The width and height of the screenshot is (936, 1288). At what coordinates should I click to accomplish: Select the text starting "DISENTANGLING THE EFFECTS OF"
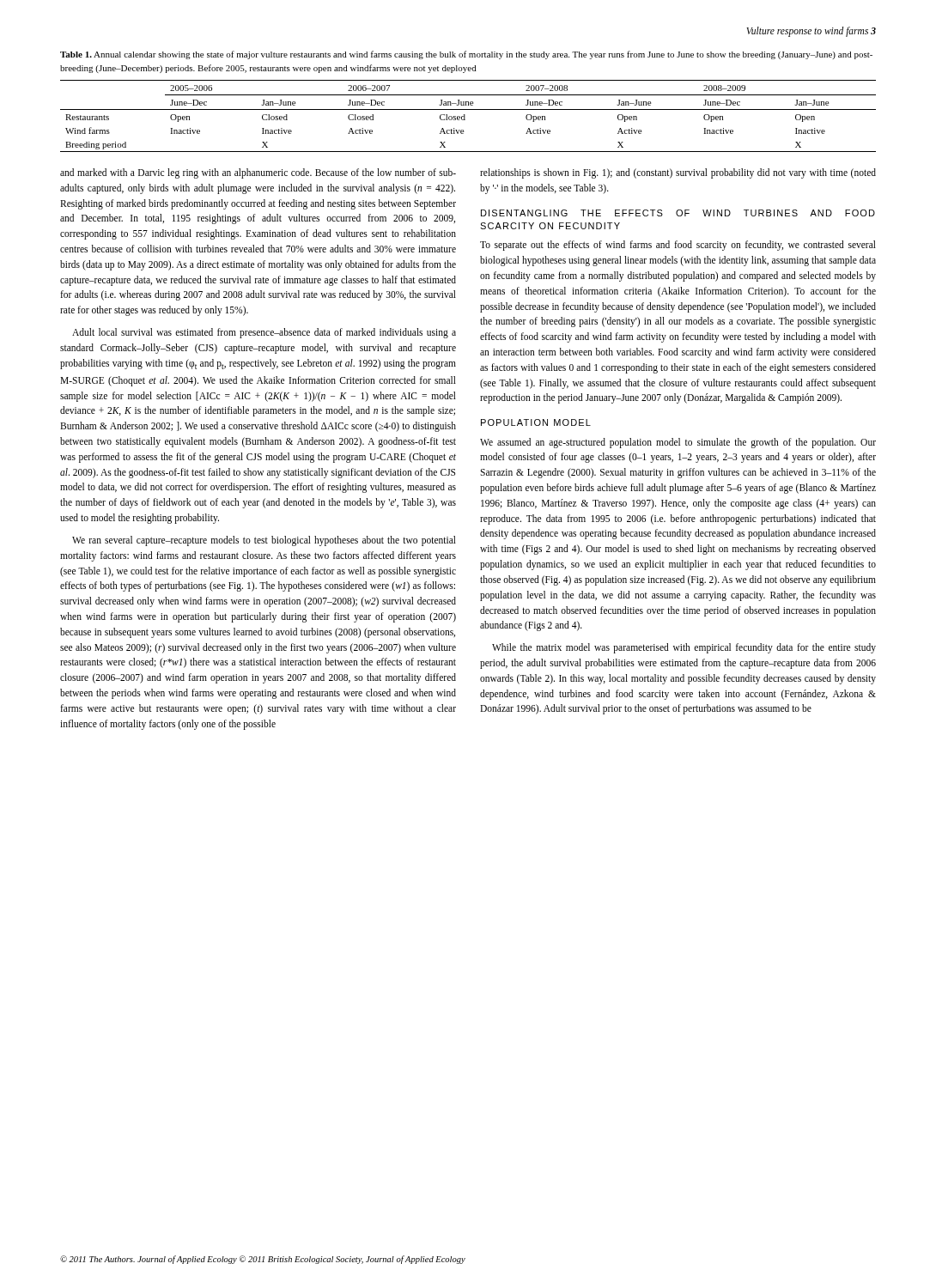point(678,219)
